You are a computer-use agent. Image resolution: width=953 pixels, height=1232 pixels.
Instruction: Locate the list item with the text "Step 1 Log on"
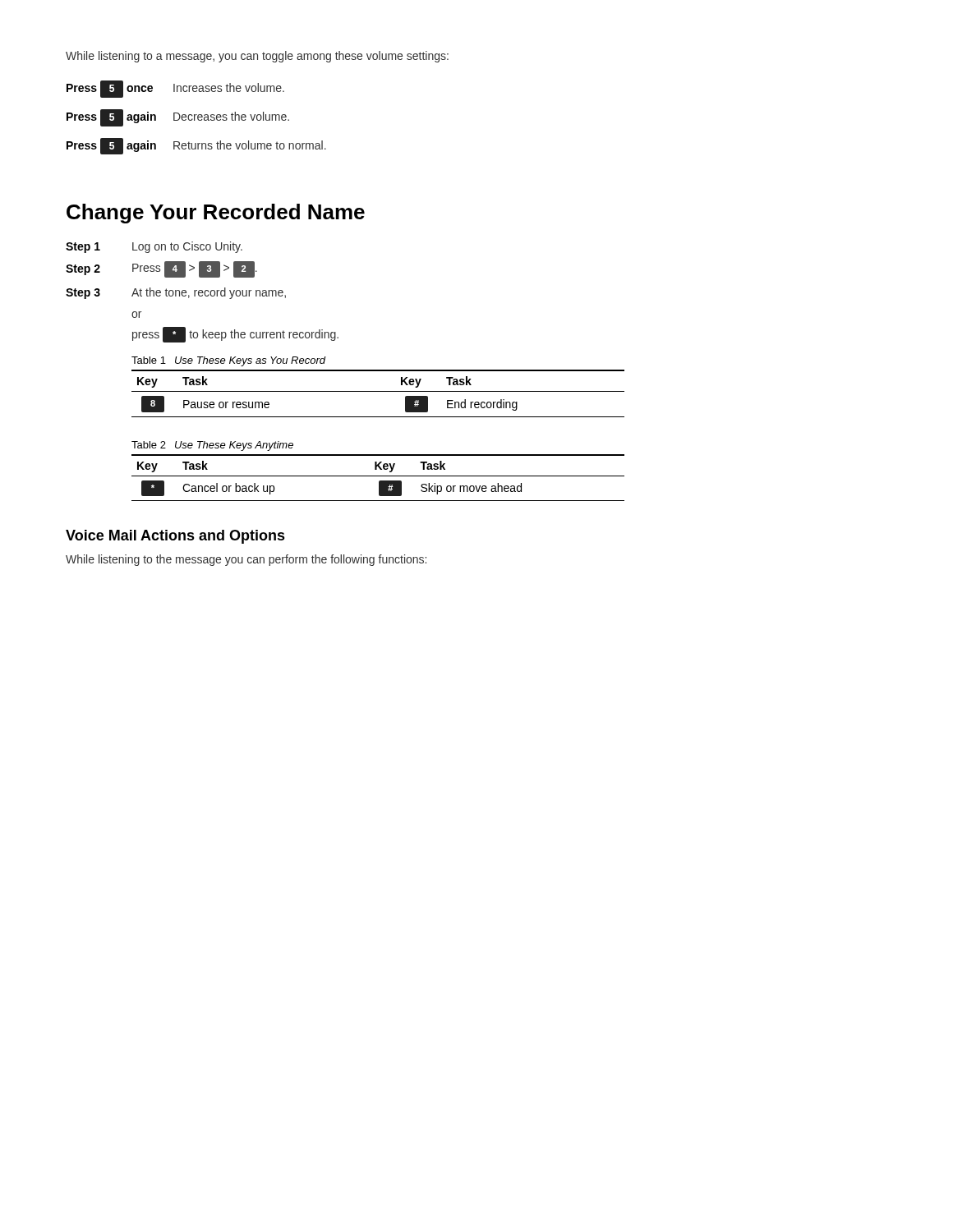pos(154,247)
